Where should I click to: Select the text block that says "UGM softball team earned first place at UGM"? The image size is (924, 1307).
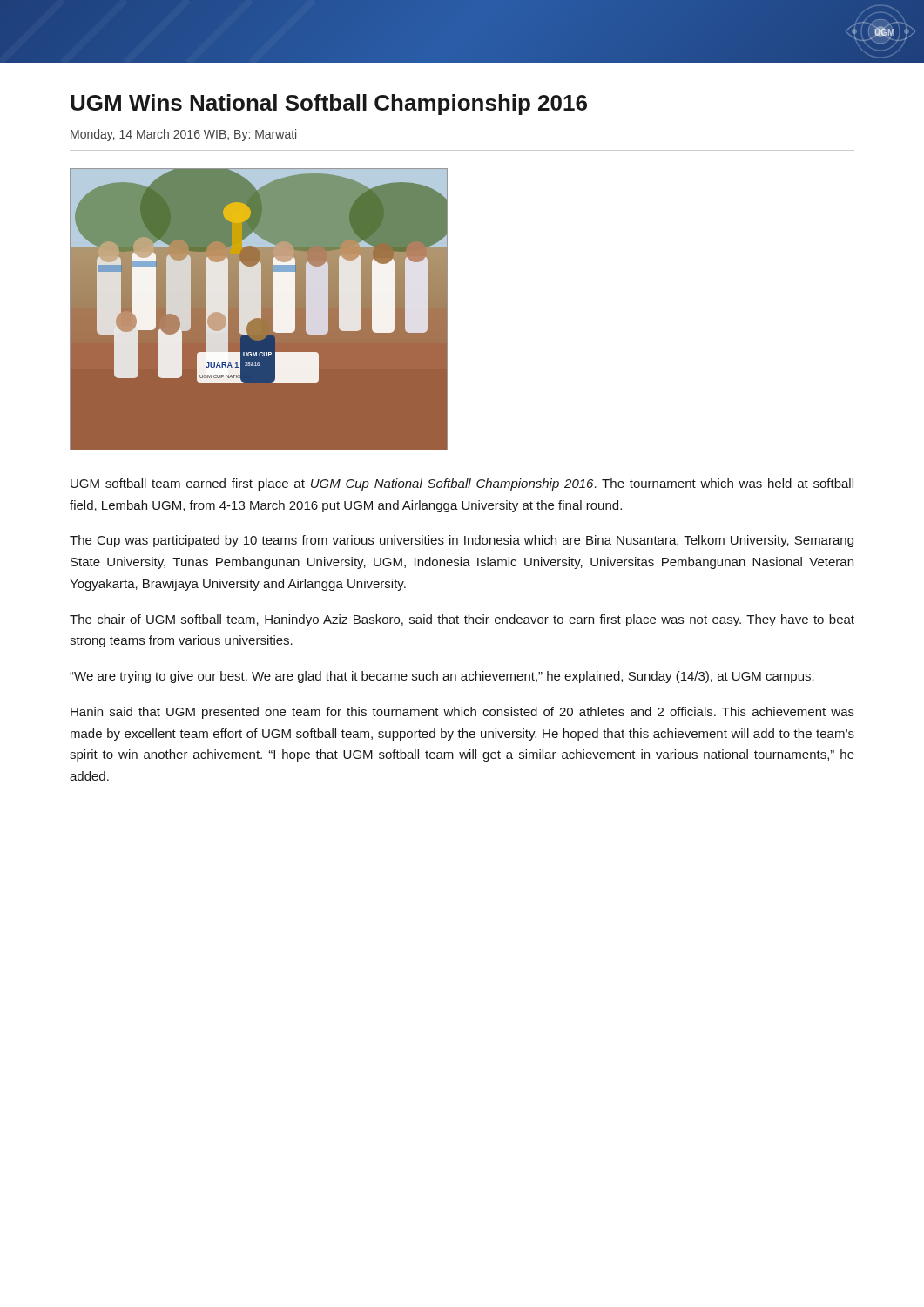click(462, 494)
